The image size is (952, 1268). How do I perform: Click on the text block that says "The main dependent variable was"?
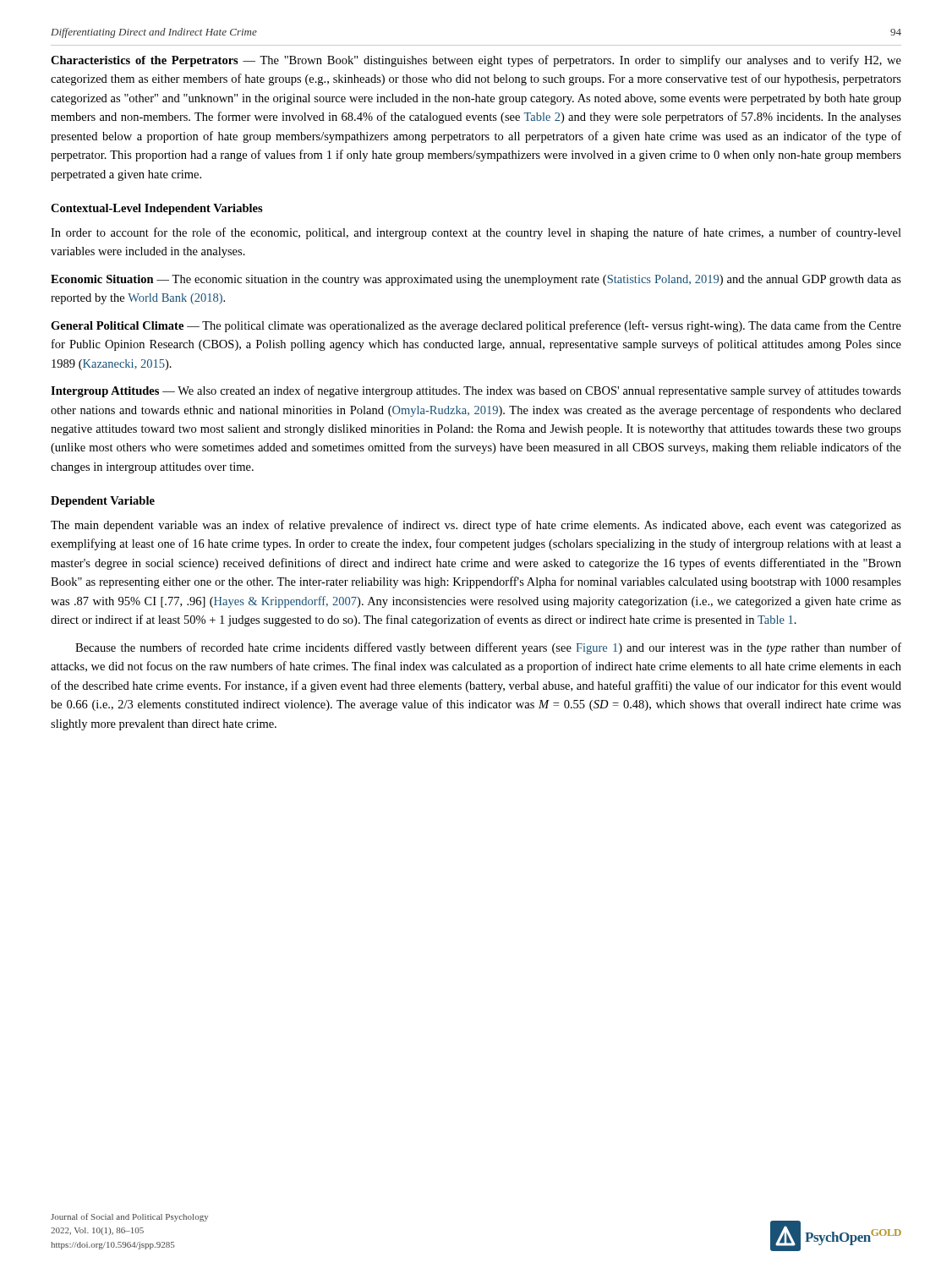click(x=476, y=573)
